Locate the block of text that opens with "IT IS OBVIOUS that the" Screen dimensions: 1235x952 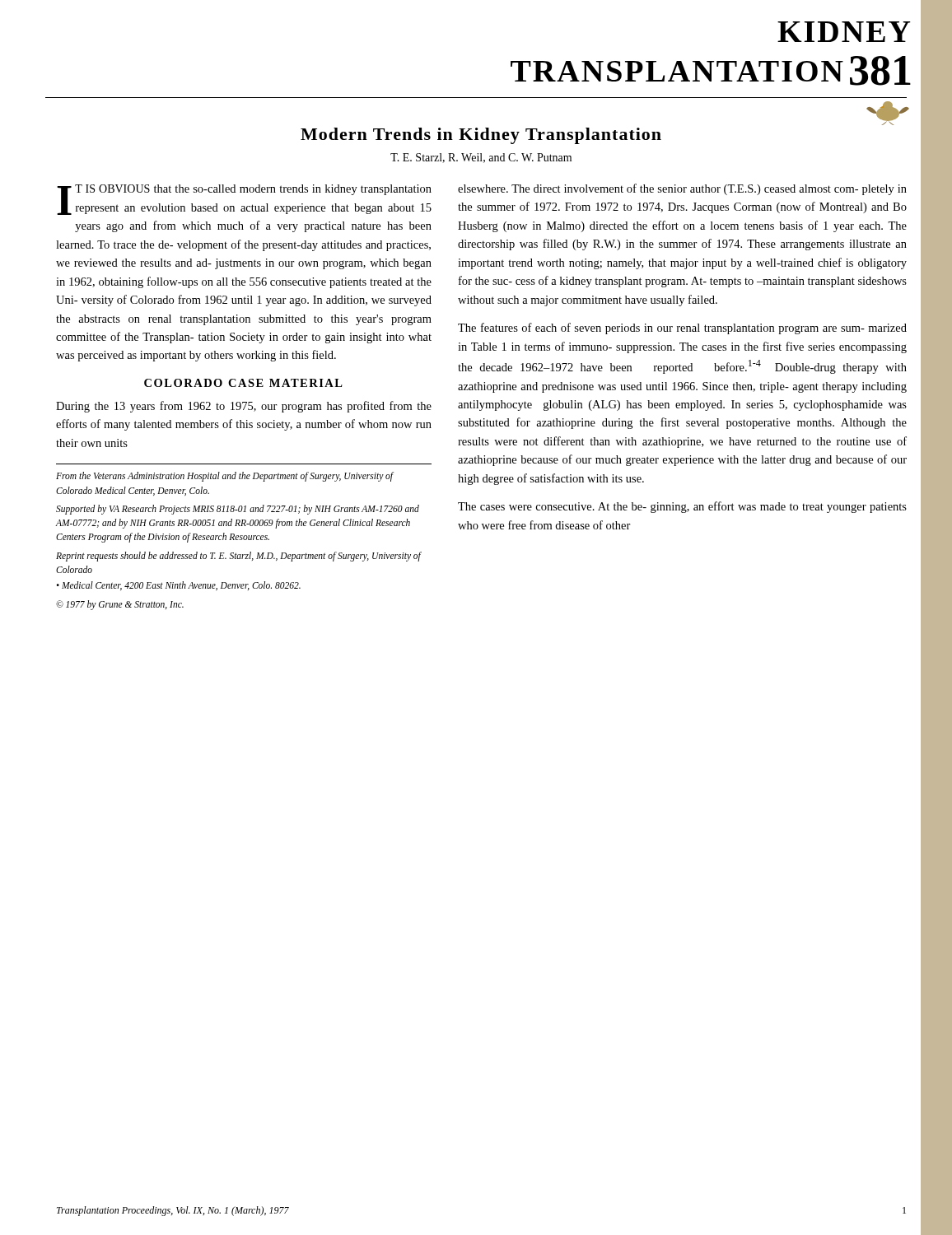244,271
